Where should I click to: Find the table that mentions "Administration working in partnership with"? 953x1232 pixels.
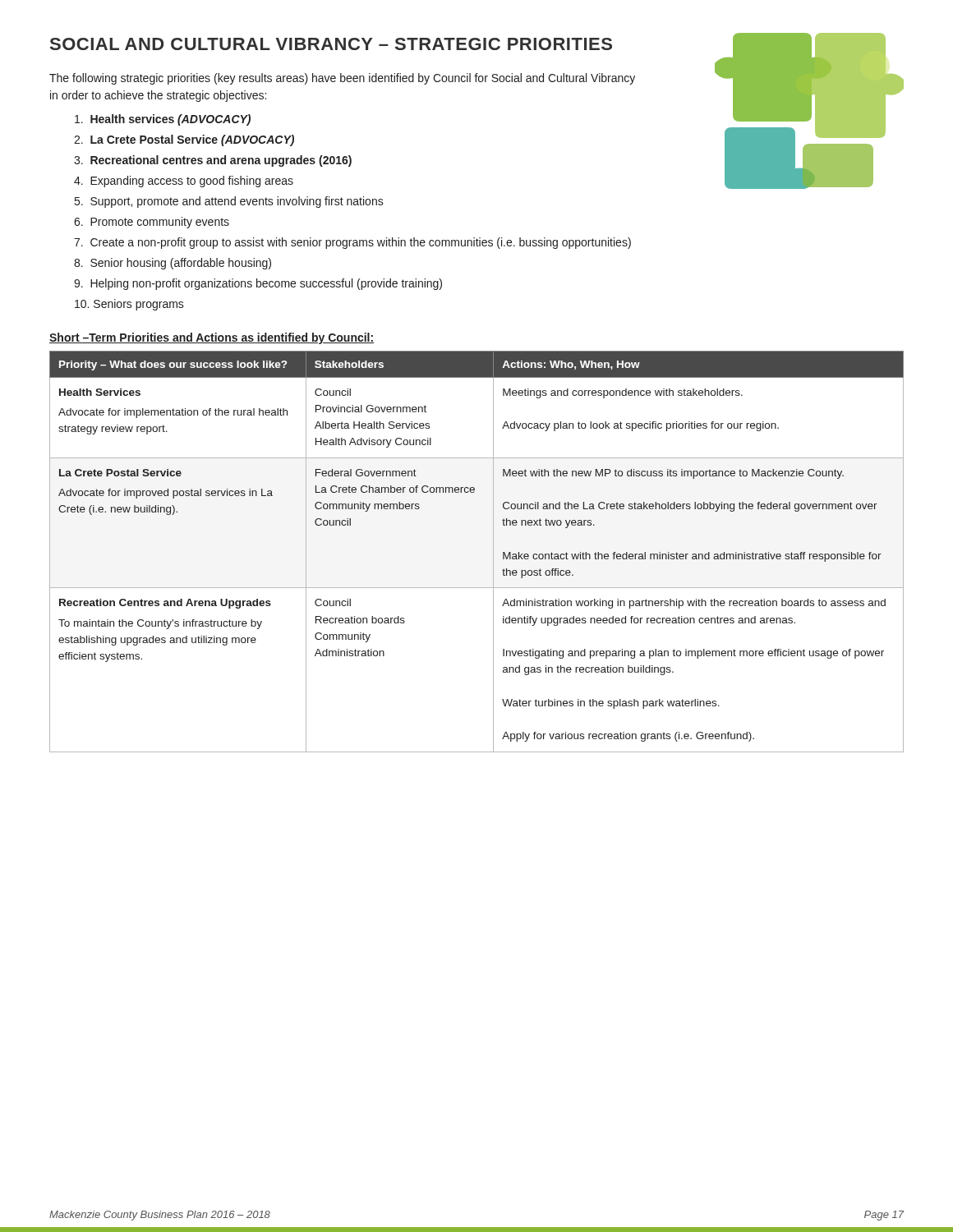pyautogui.click(x=476, y=551)
